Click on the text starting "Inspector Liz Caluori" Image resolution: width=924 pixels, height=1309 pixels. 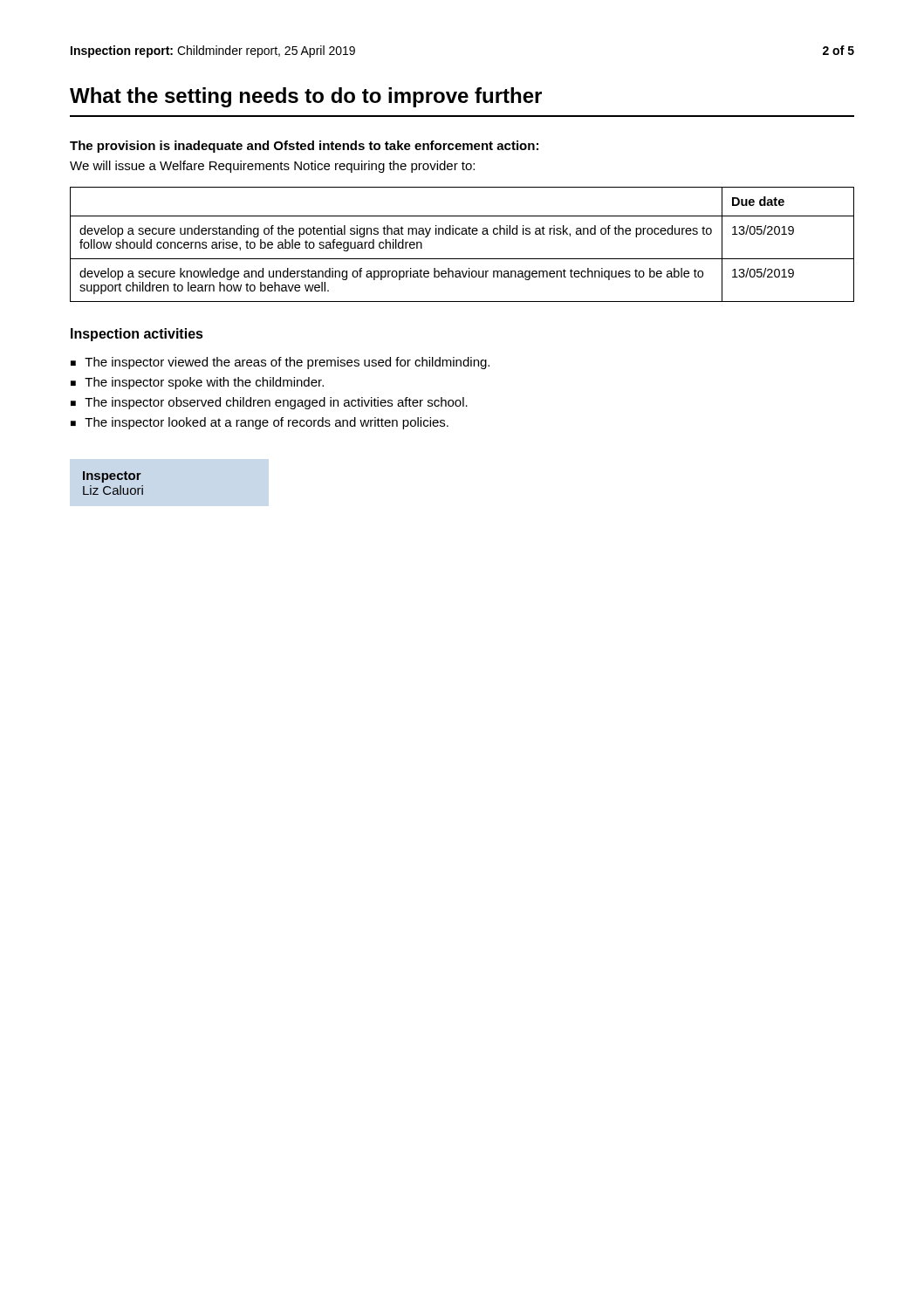point(112,477)
